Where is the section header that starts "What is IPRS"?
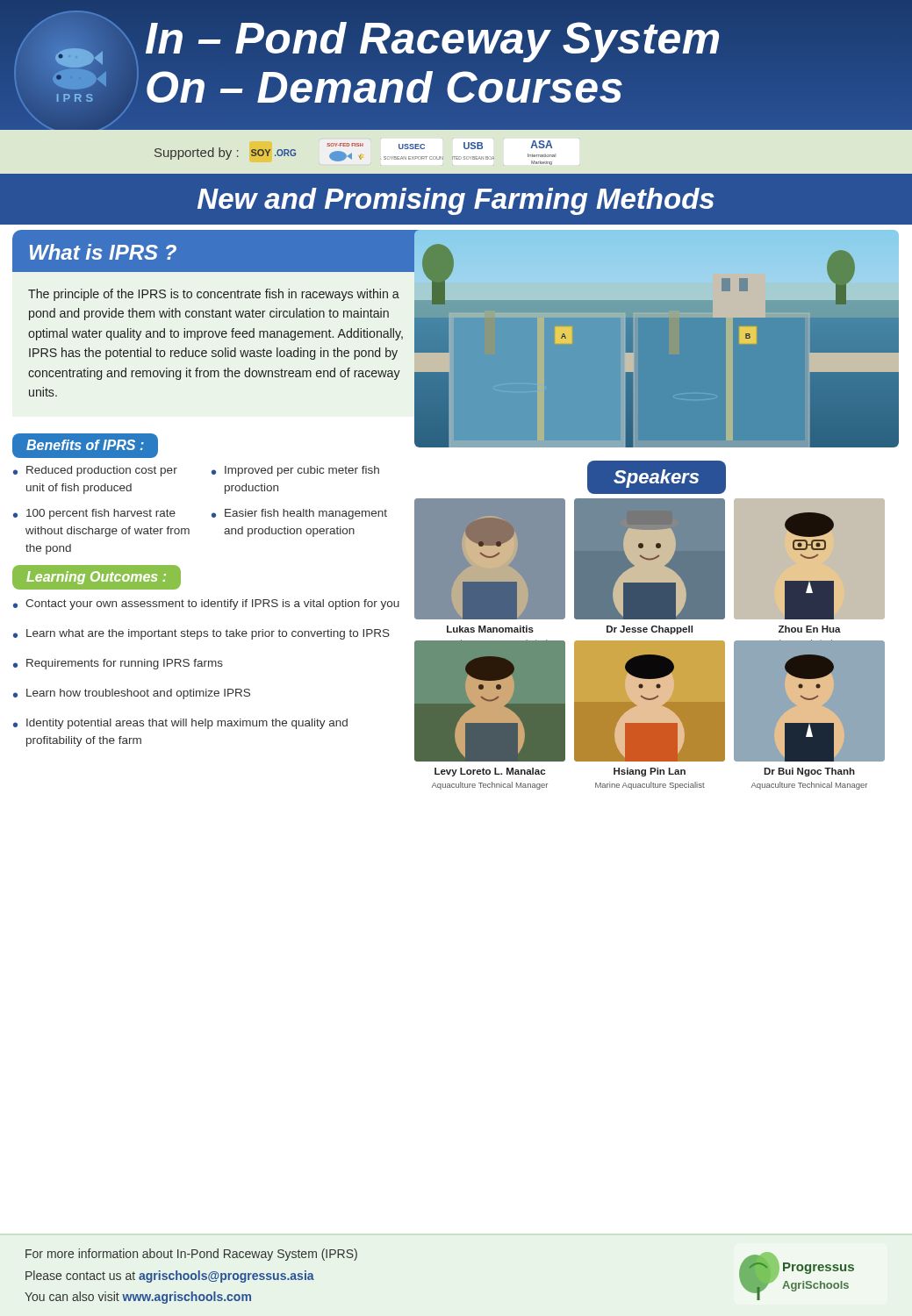 [102, 252]
